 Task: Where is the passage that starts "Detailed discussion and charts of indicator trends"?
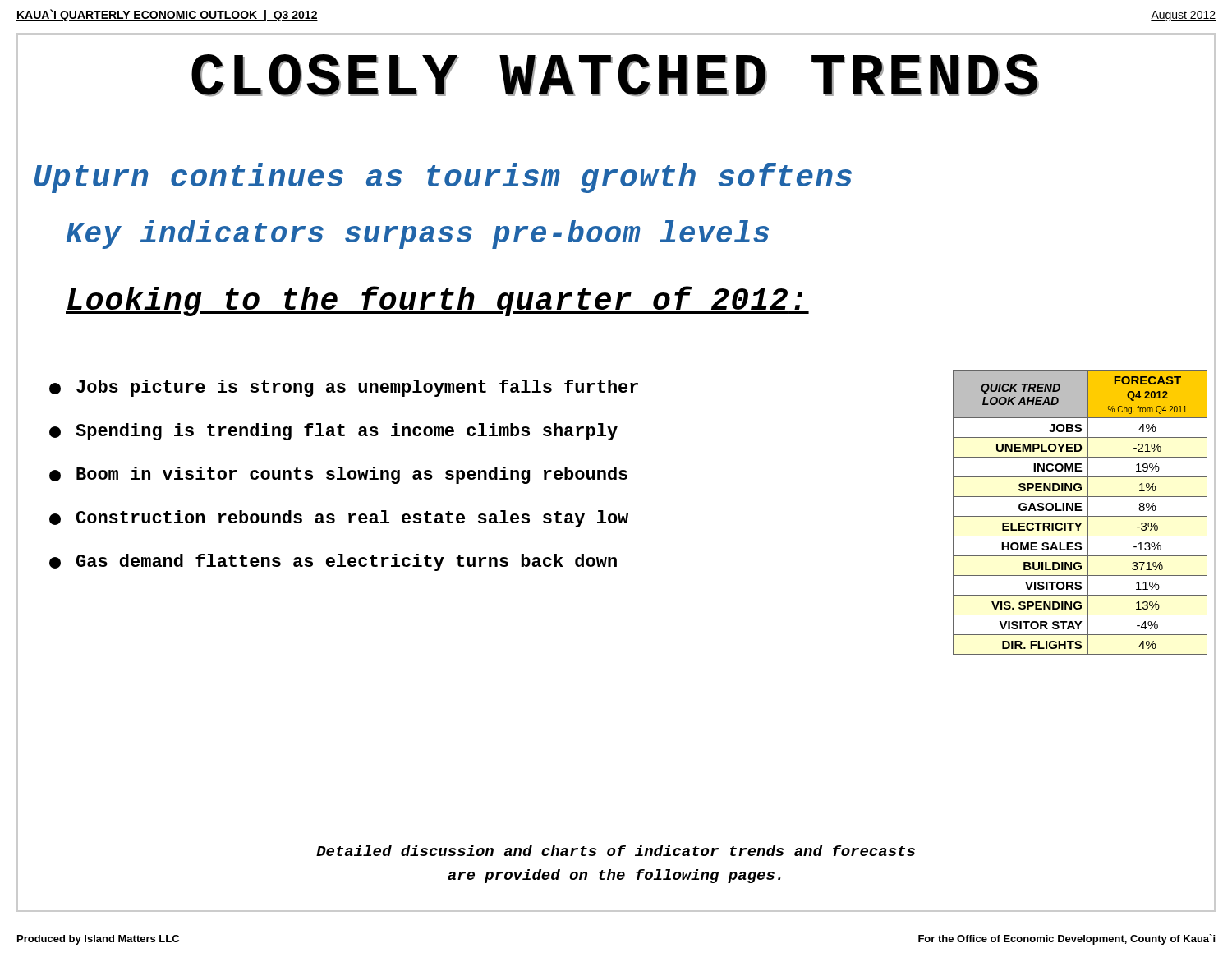tap(616, 864)
